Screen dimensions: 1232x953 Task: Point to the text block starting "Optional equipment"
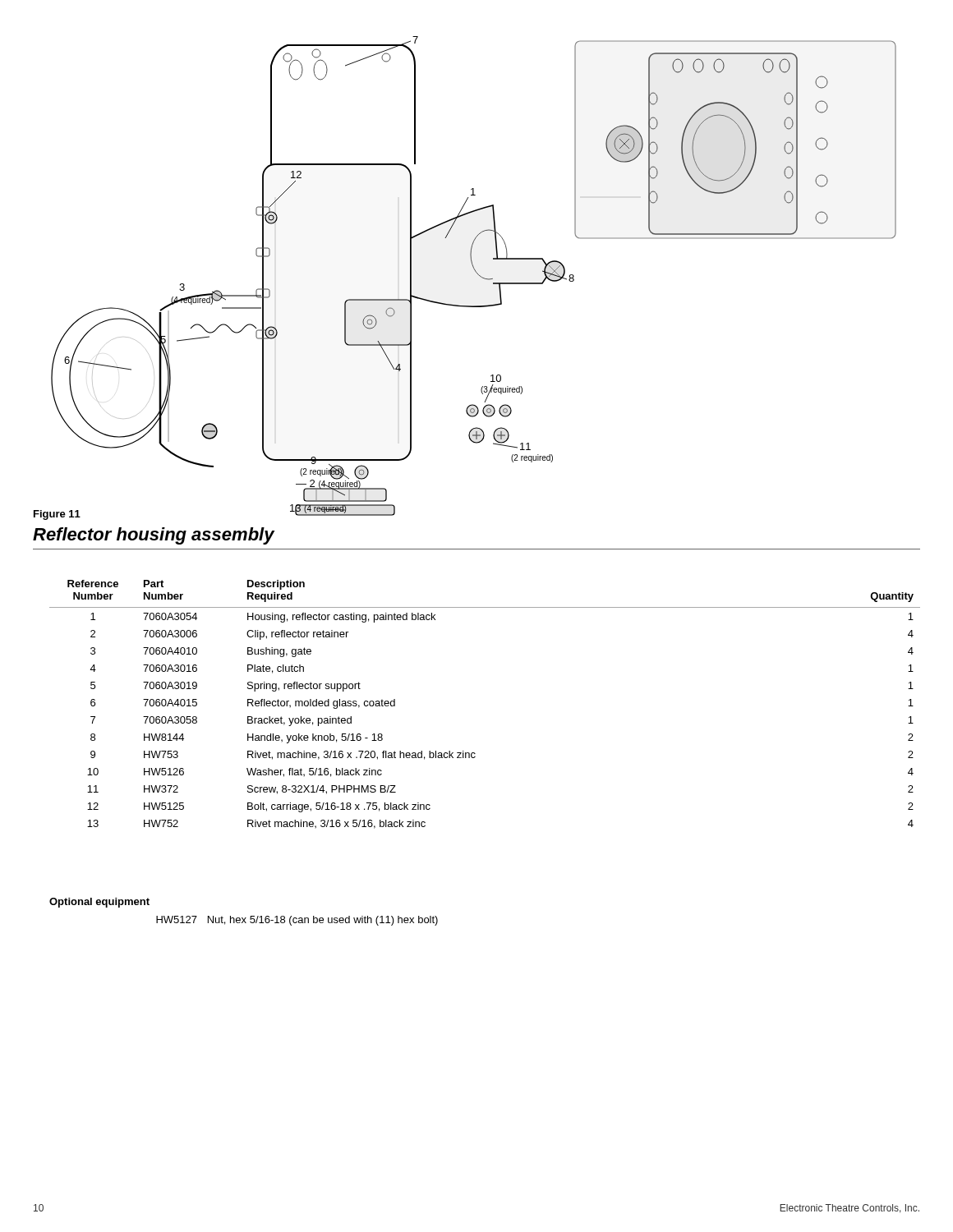[99, 901]
